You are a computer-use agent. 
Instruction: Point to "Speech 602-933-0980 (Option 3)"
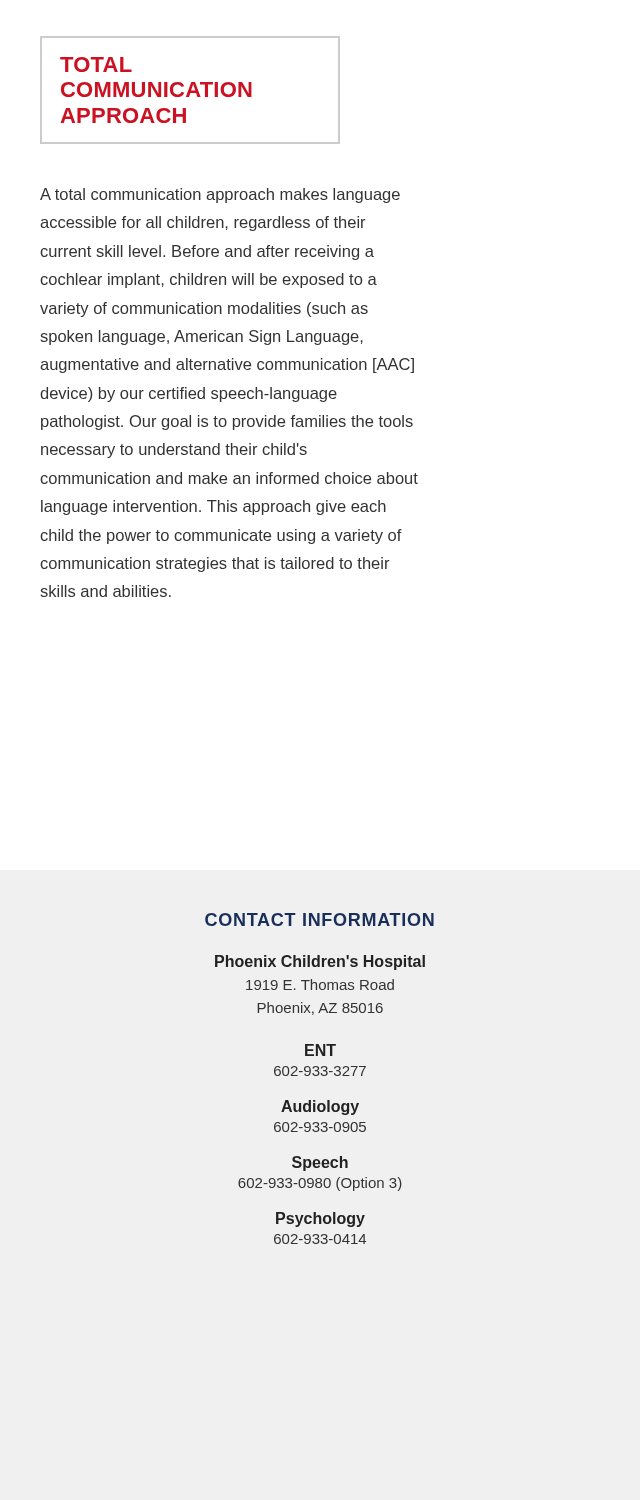tap(320, 1172)
